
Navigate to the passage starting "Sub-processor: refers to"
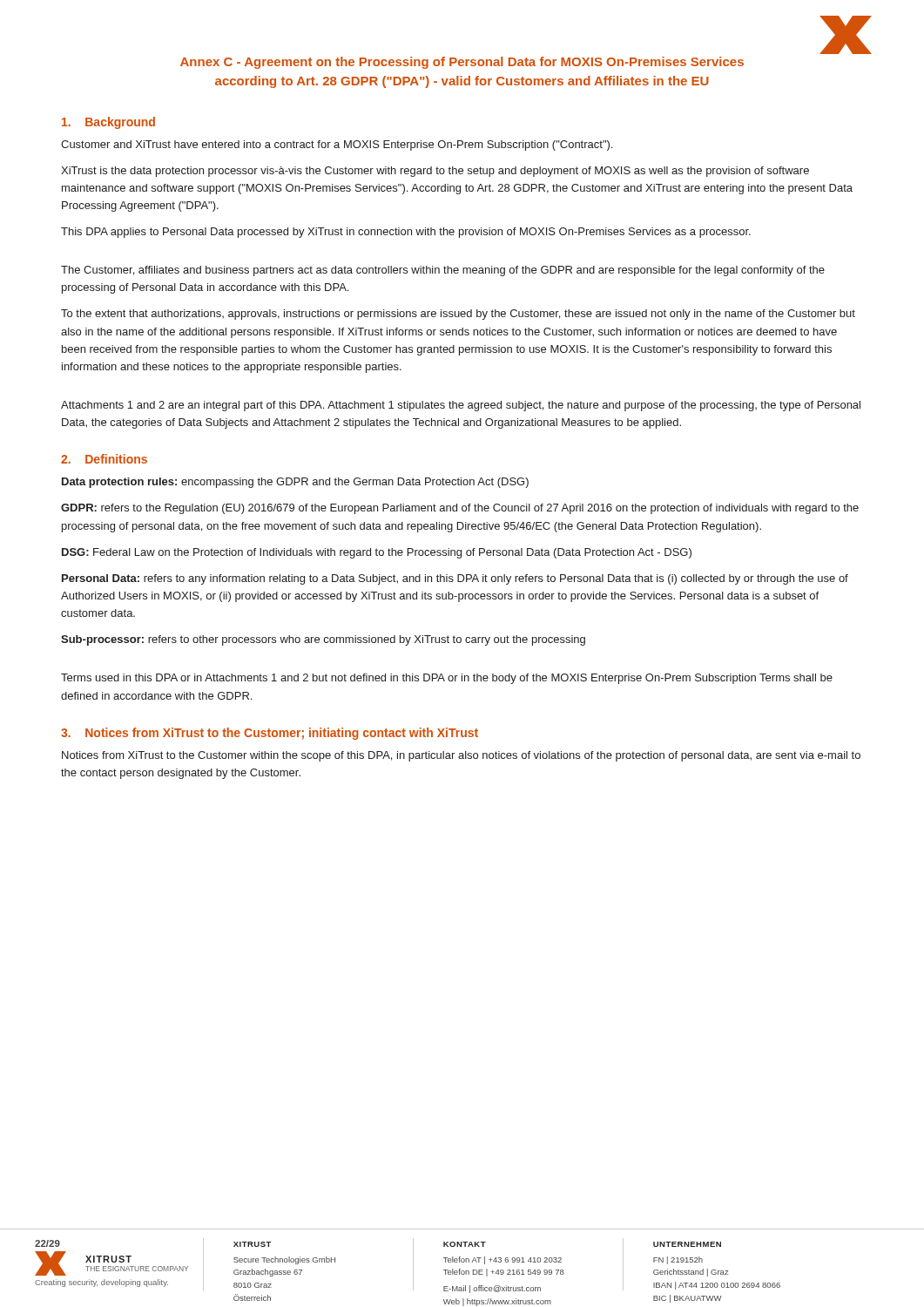pyautogui.click(x=323, y=639)
